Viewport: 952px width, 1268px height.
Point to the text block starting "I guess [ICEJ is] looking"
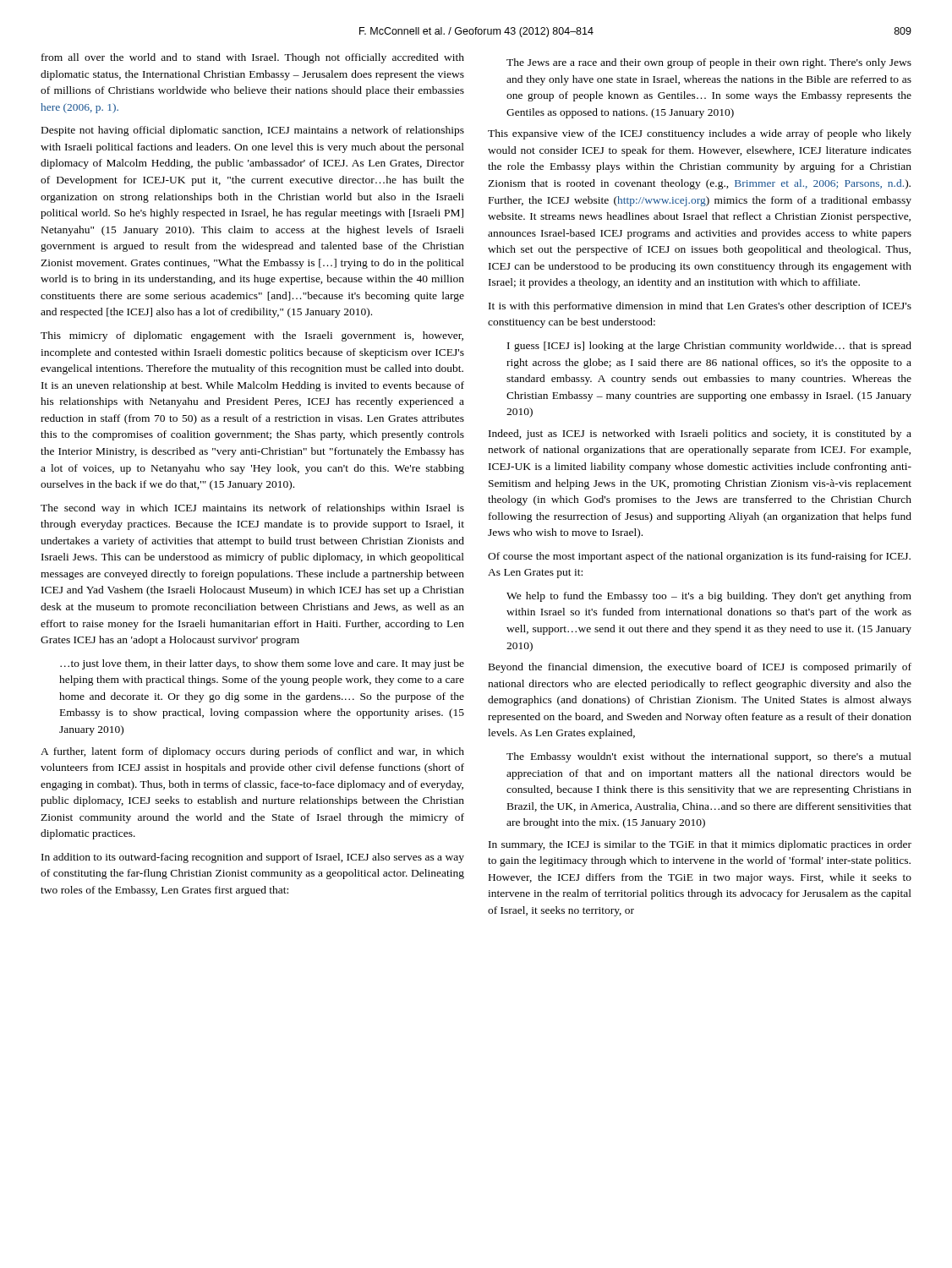(x=709, y=379)
